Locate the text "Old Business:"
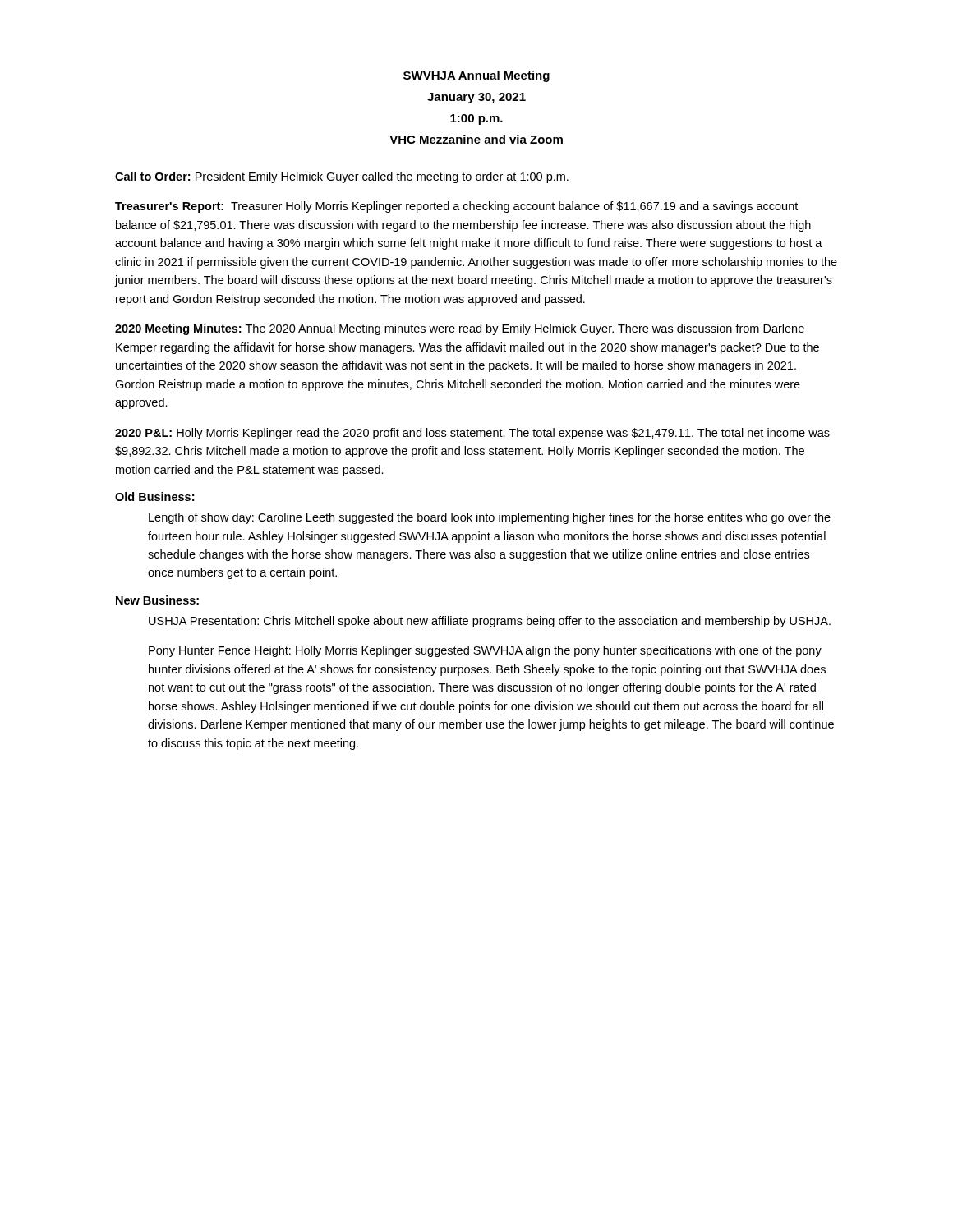953x1232 pixels. [x=155, y=497]
